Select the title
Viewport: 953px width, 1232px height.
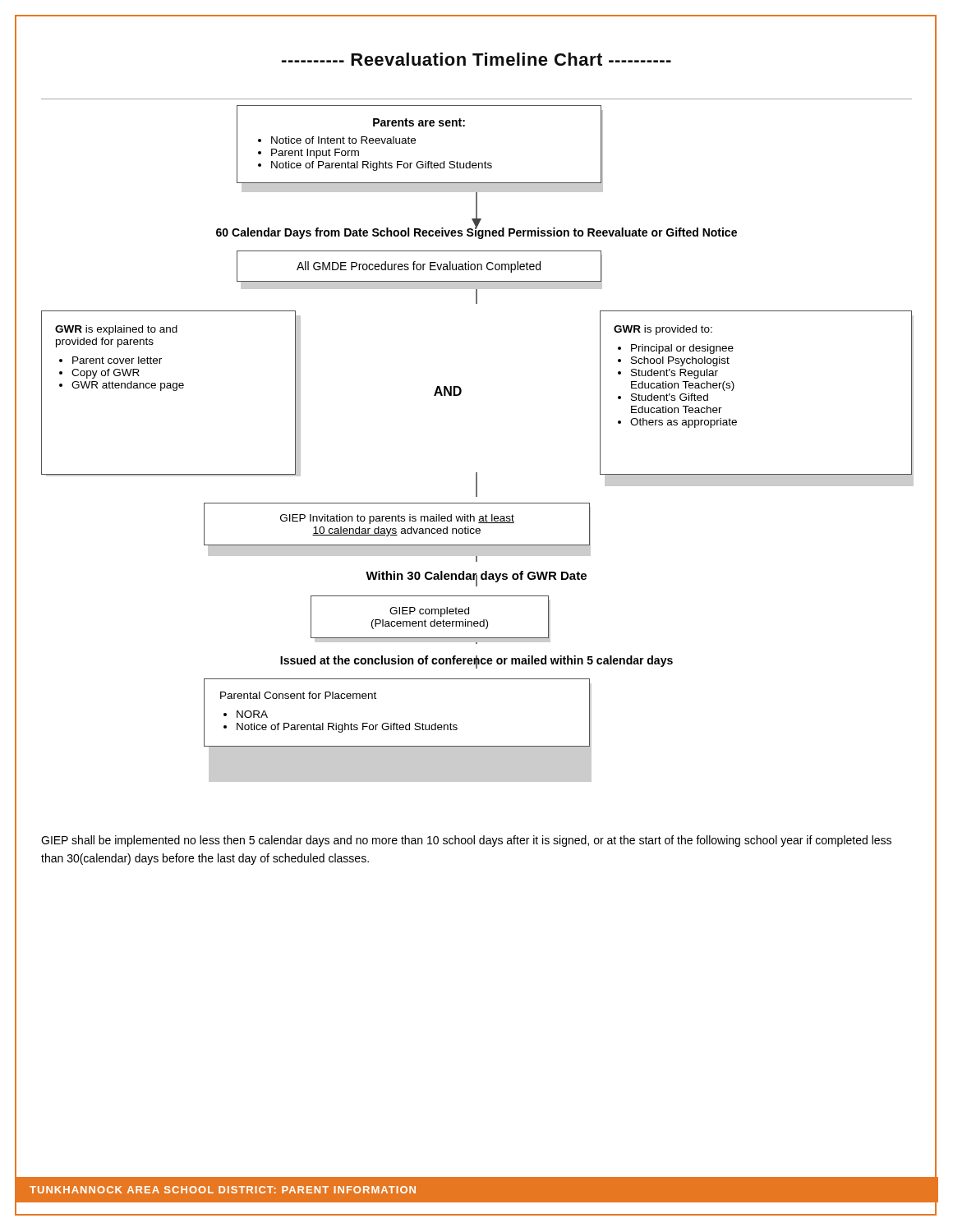(x=476, y=60)
